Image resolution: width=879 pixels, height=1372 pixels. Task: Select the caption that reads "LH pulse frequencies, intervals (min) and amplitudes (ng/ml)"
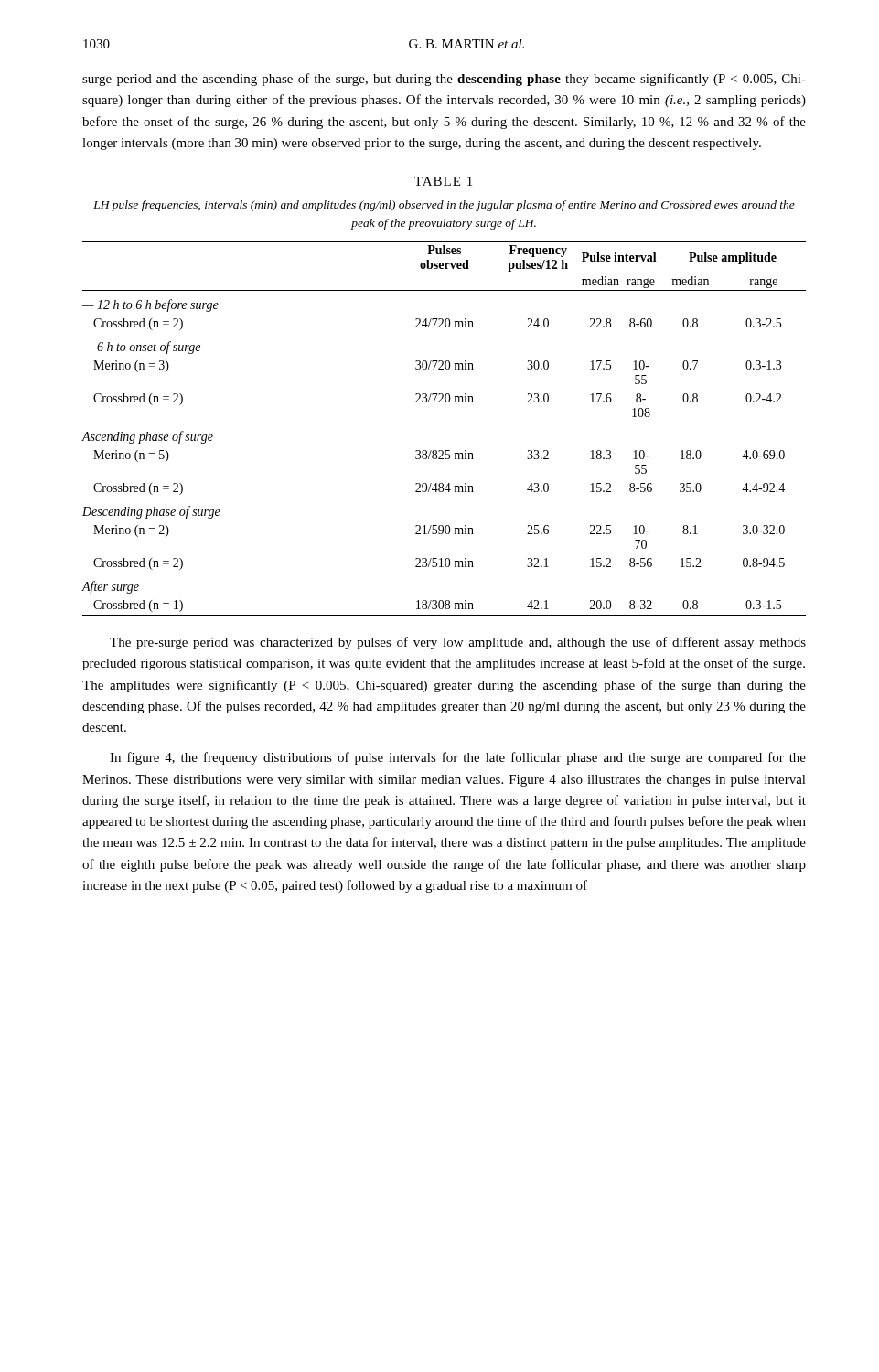(x=444, y=214)
